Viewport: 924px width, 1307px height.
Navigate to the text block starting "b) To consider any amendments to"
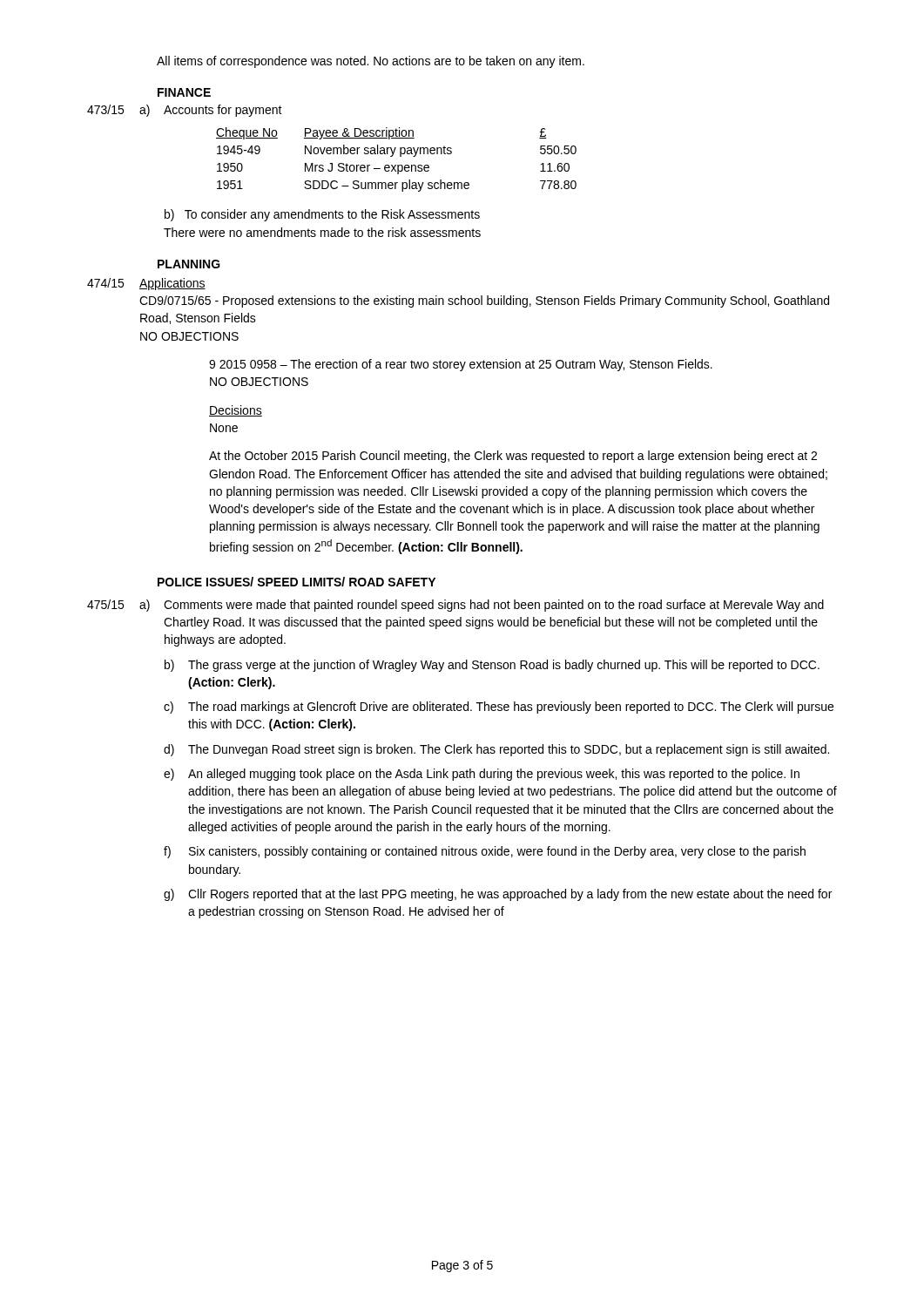322,223
